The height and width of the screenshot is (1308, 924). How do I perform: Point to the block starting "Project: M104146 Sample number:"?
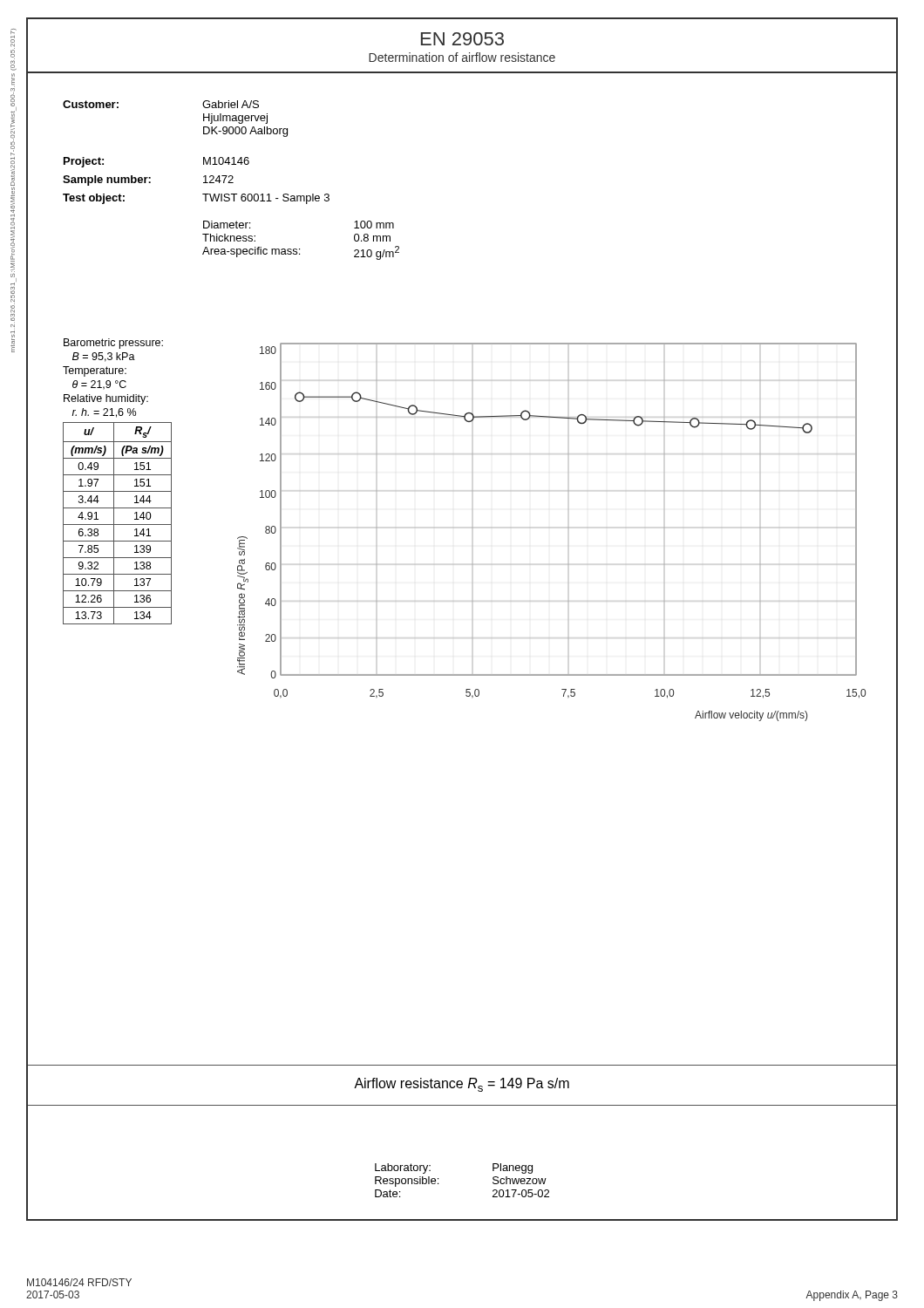pyautogui.click(x=81, y=162)
